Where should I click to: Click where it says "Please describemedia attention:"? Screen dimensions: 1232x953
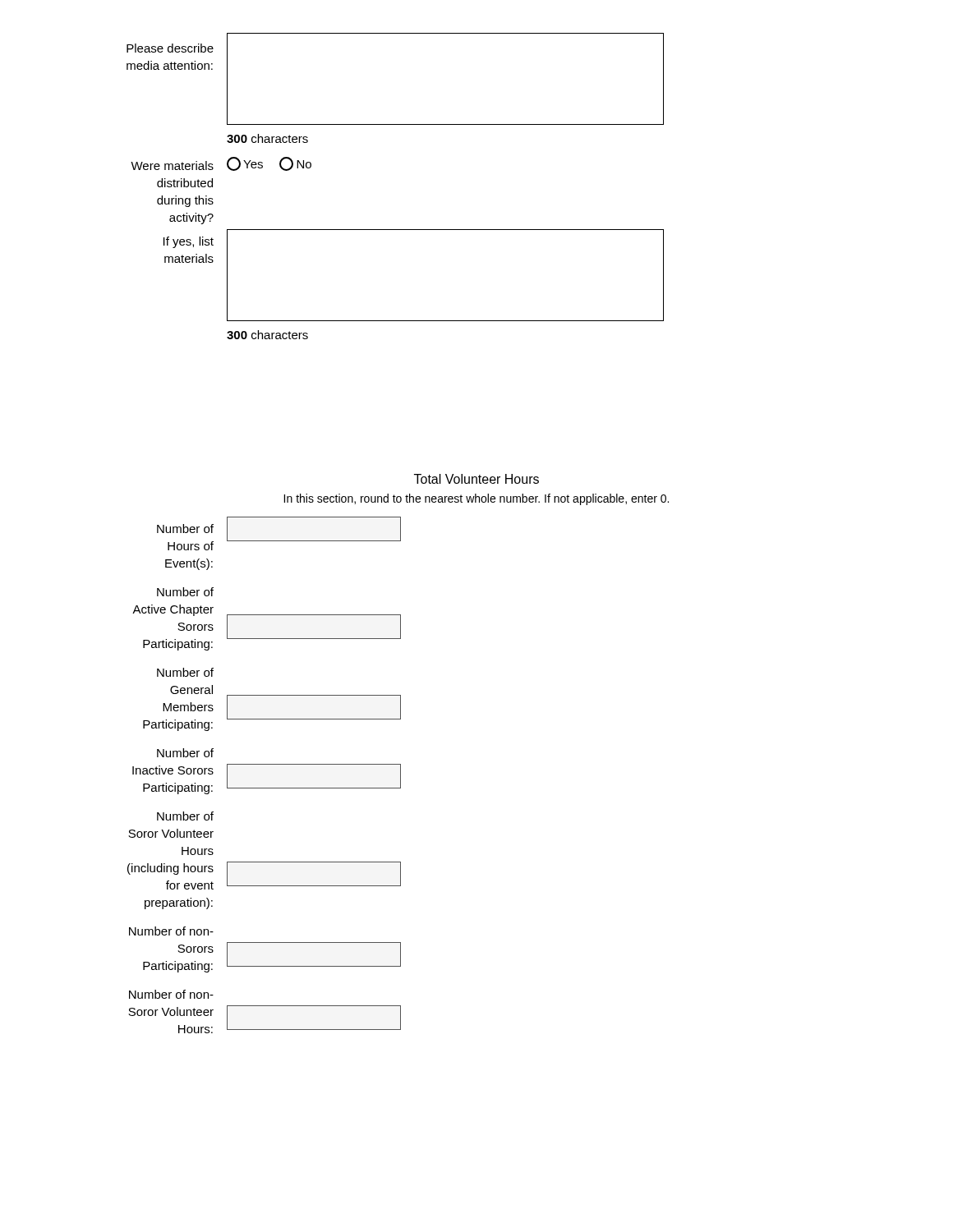pyautogui.click(x=357, y=79)
